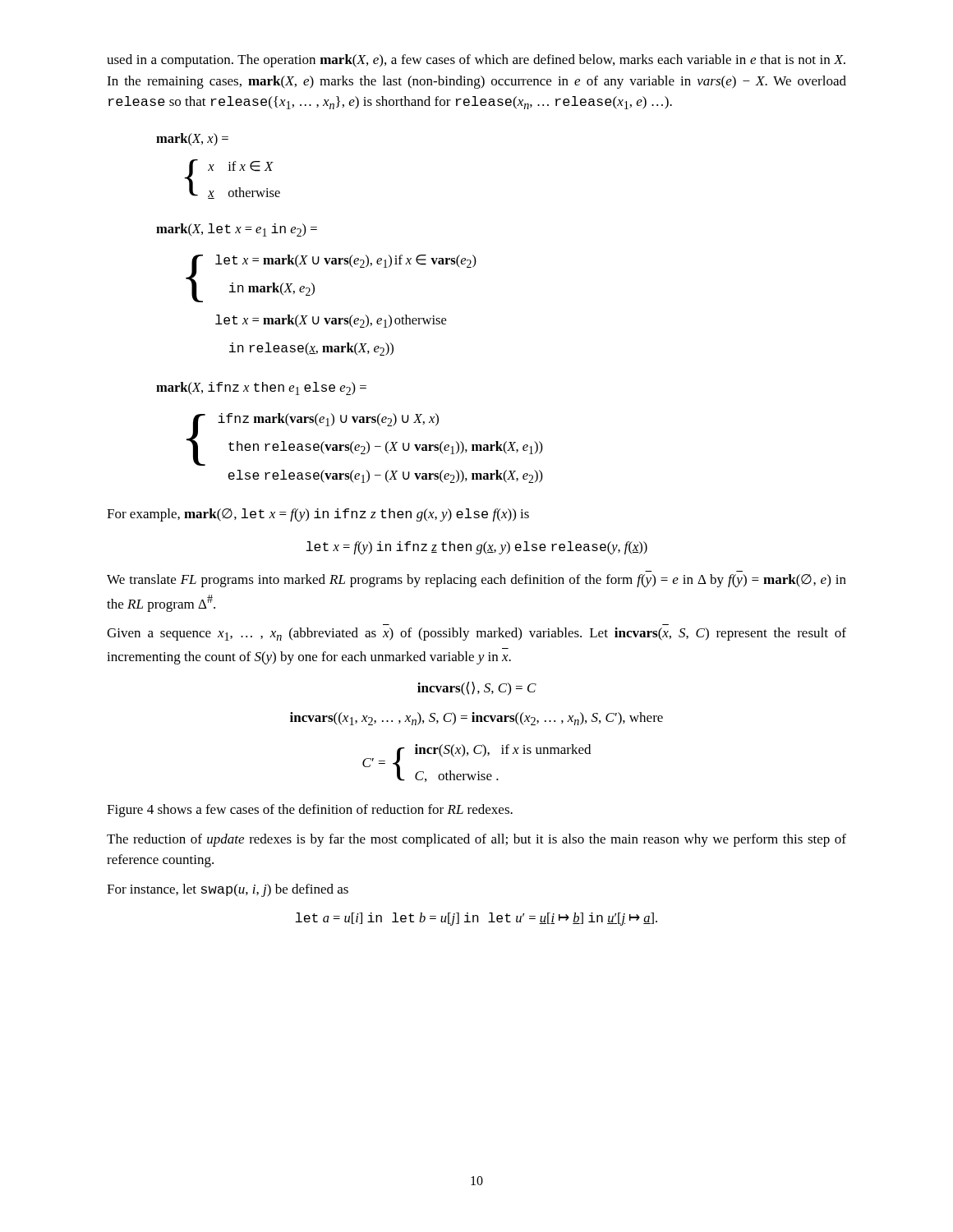Click on the text block starting "For instance, let swap(u, i,"
This screenshot has height=1232, width=953.
coord(228,890)
